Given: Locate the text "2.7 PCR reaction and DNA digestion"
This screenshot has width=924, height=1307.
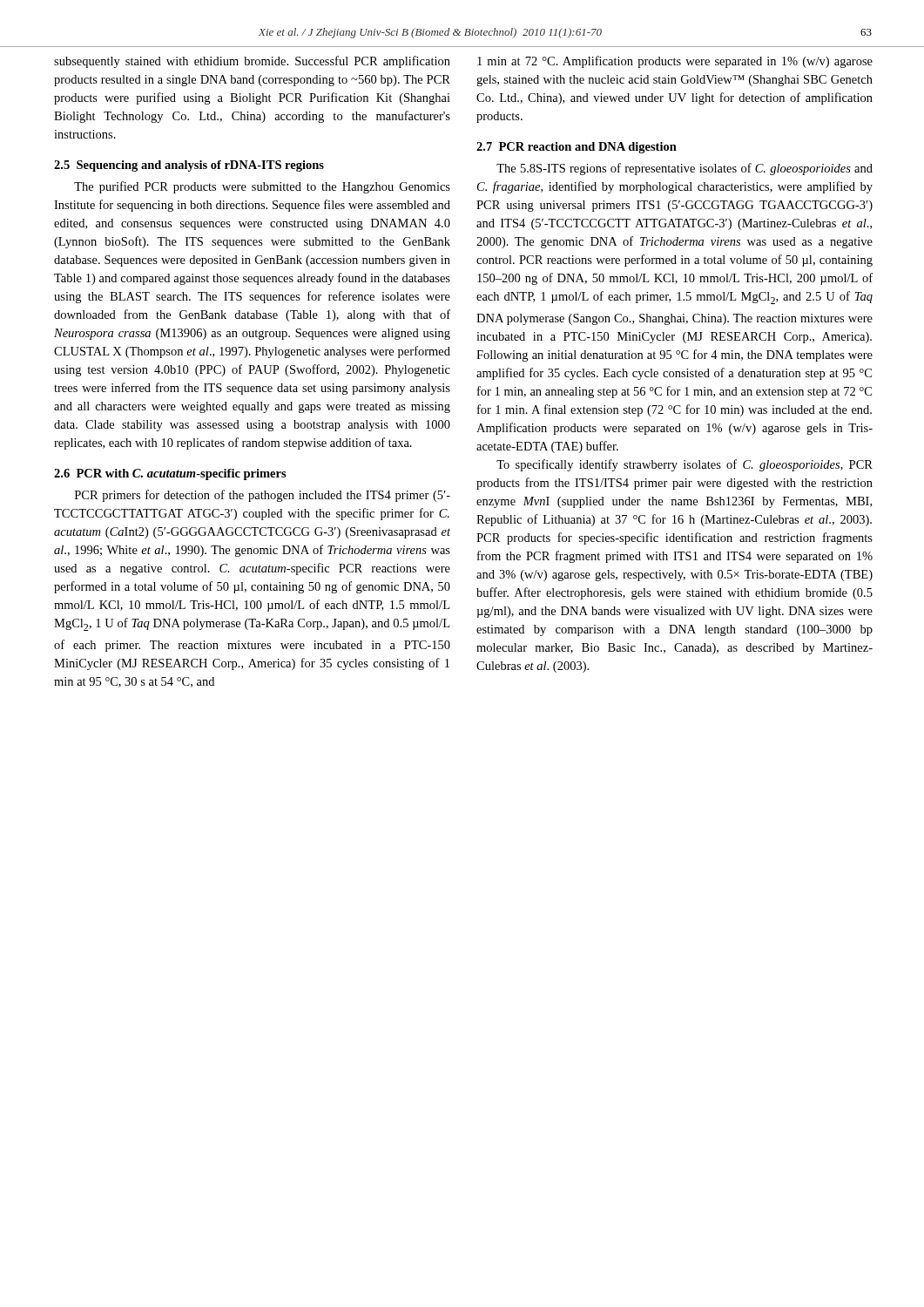Looking at the screenshot, I should pyautogui.click(x=675, y=147).
